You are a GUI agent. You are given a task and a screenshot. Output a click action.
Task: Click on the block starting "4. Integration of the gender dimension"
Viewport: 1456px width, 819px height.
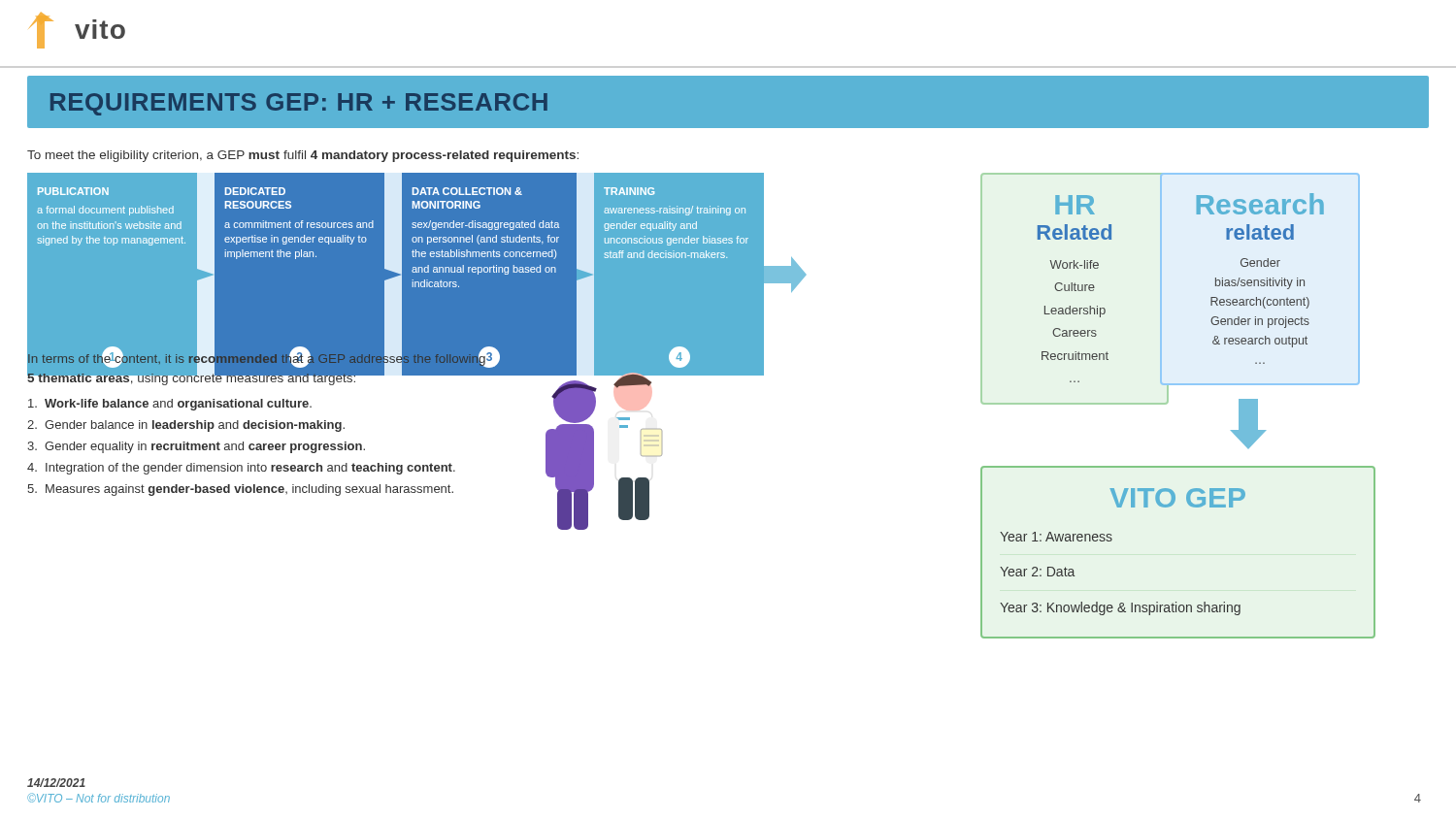(x=241, y=467)
